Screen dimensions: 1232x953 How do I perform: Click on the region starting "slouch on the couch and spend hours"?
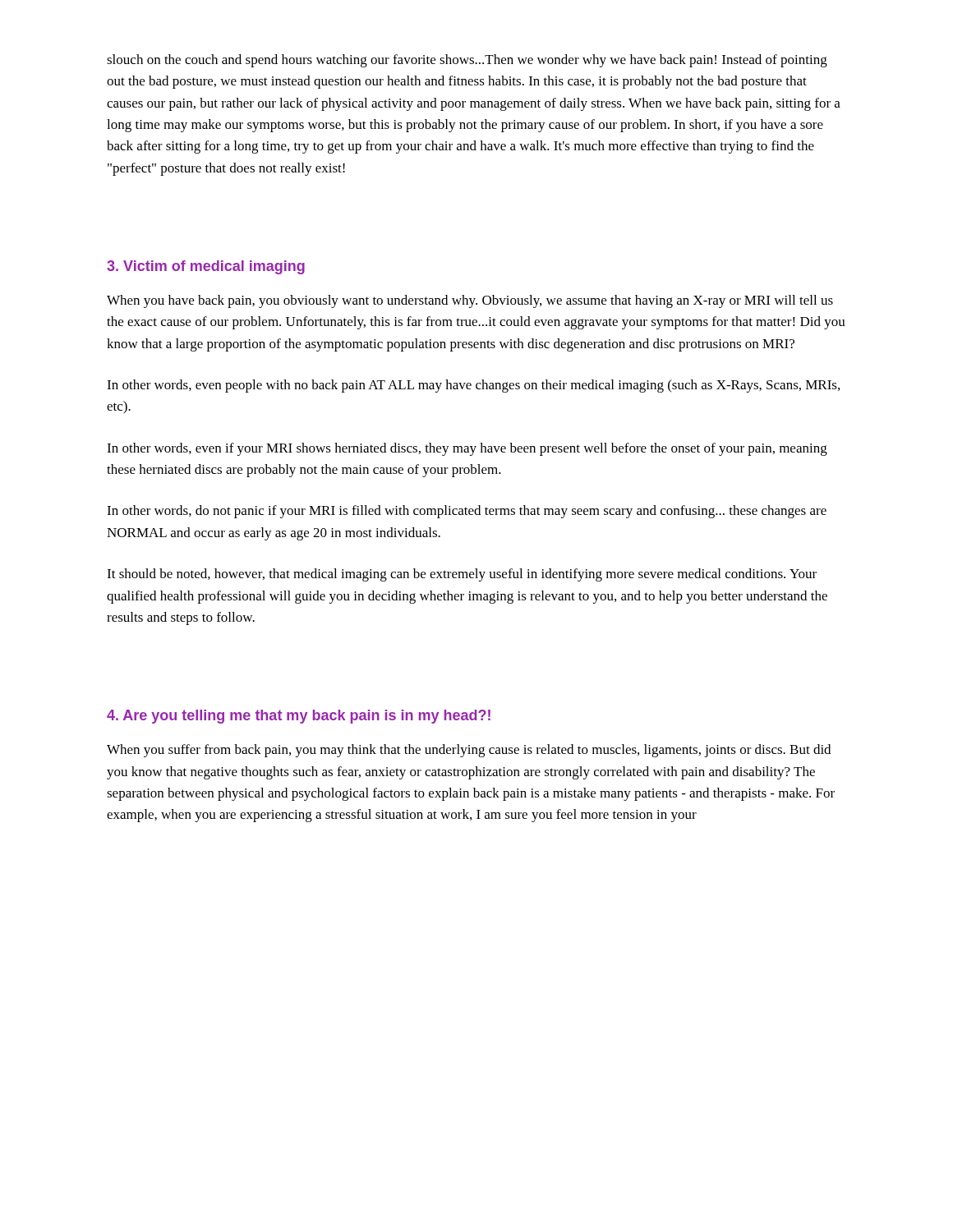[x=474, y=114]
